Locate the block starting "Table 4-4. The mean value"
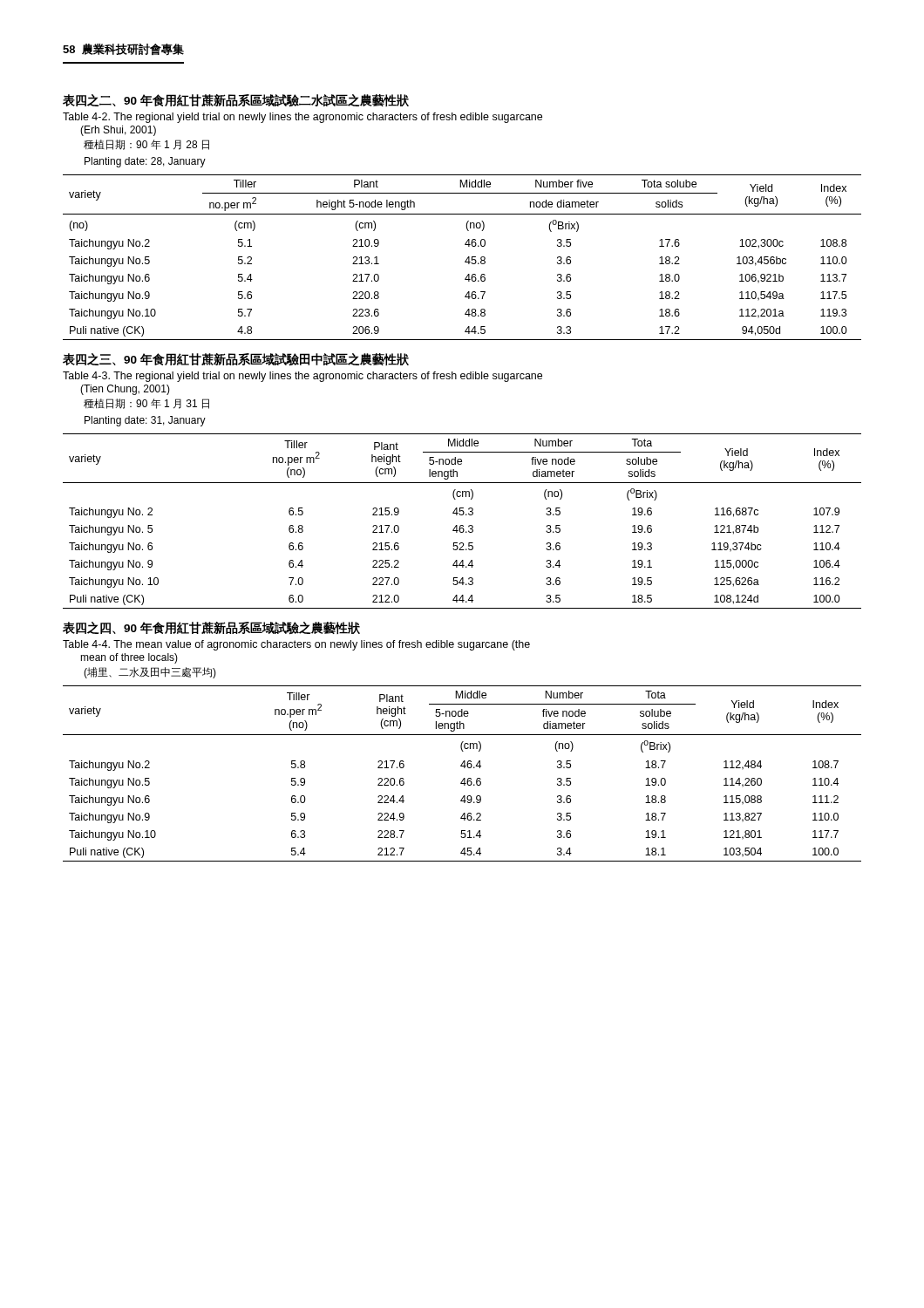The width and height of the screenshot is (924, 1308). pyautogui.click(x=296, y=645)
